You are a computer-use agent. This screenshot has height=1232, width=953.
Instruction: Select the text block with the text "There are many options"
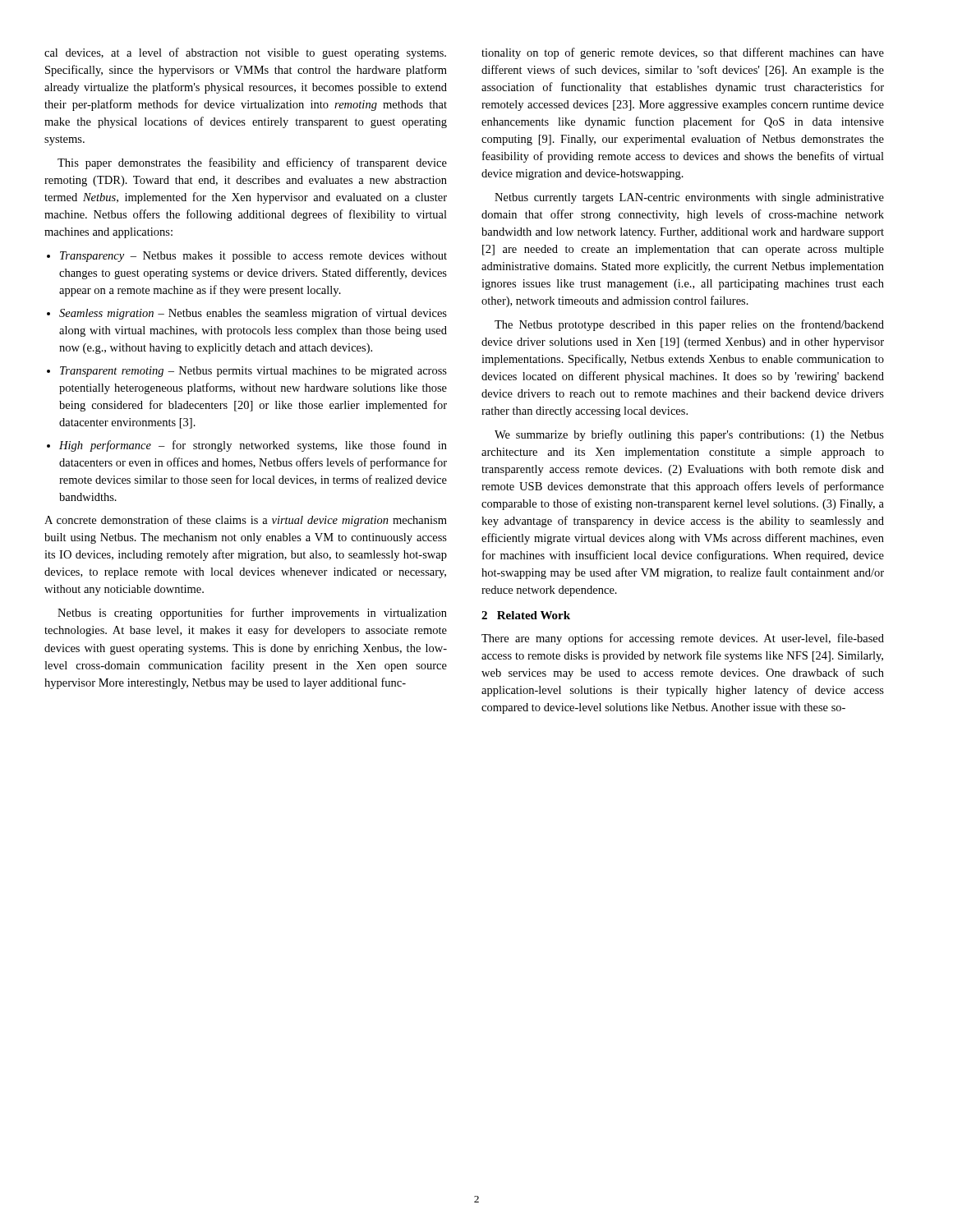683,673
